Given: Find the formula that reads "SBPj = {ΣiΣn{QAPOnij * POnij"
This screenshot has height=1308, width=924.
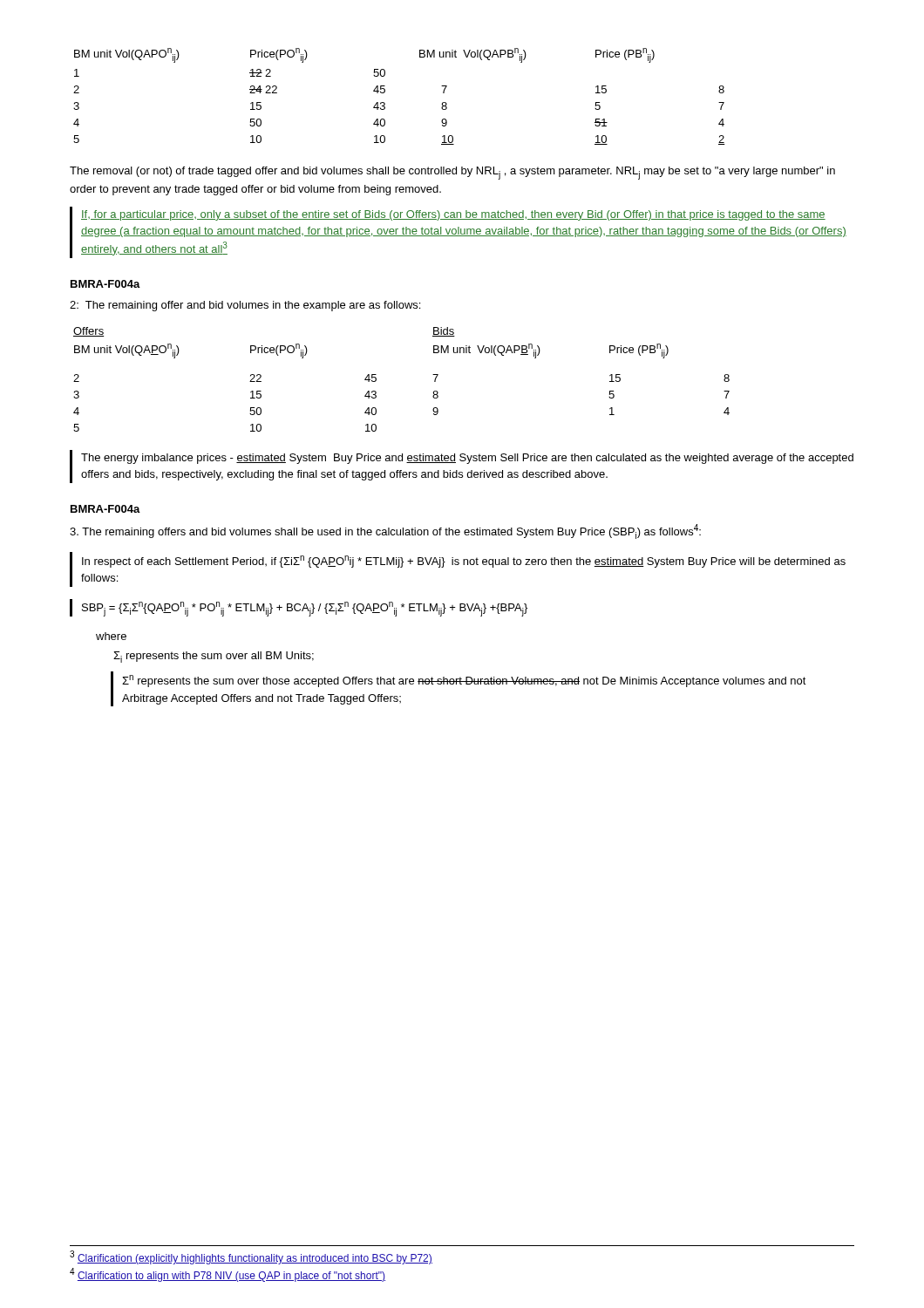Looking at the screenshot, I should (304, 607).
